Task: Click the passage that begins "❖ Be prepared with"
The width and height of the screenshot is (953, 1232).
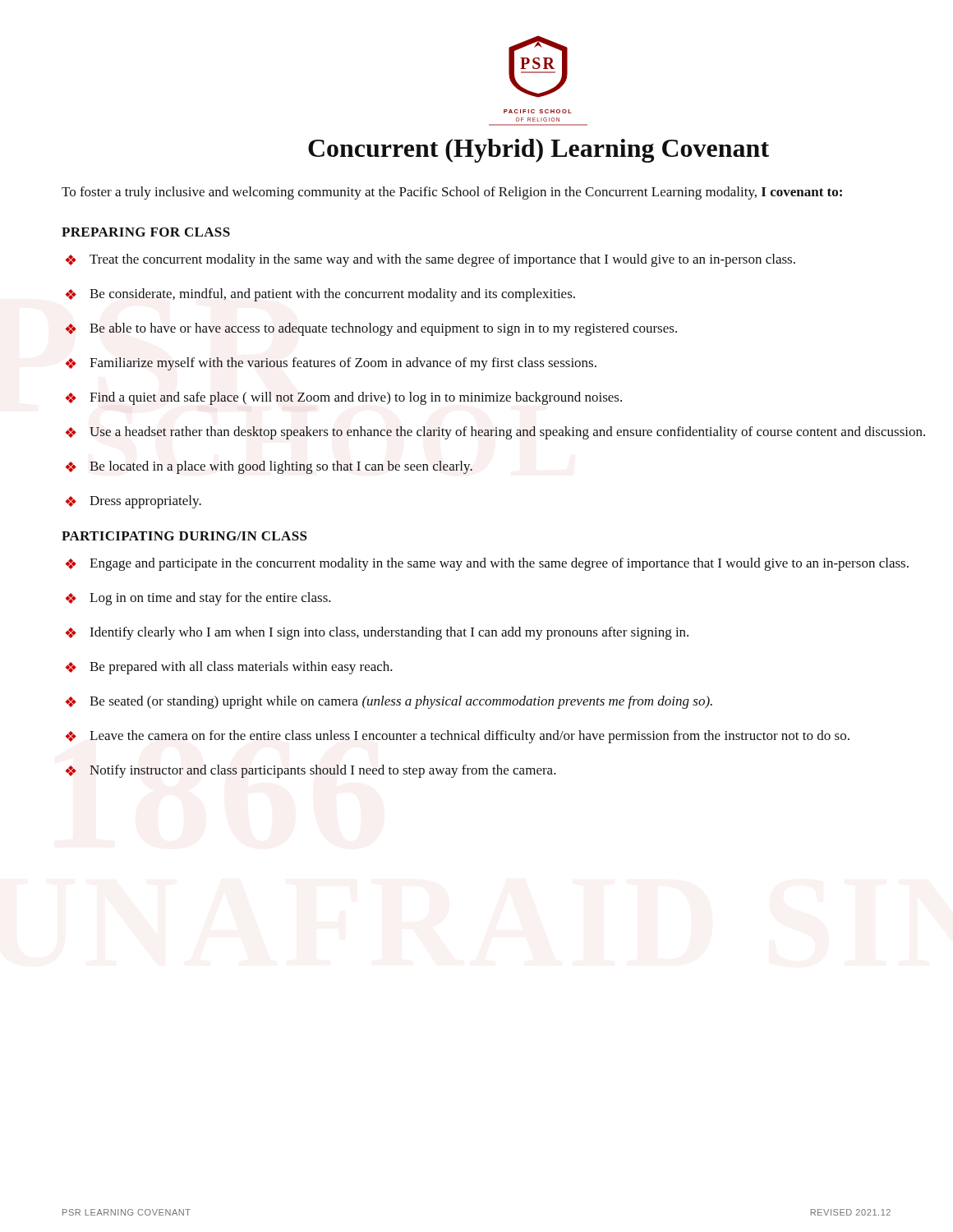Action: pos(227,667)
